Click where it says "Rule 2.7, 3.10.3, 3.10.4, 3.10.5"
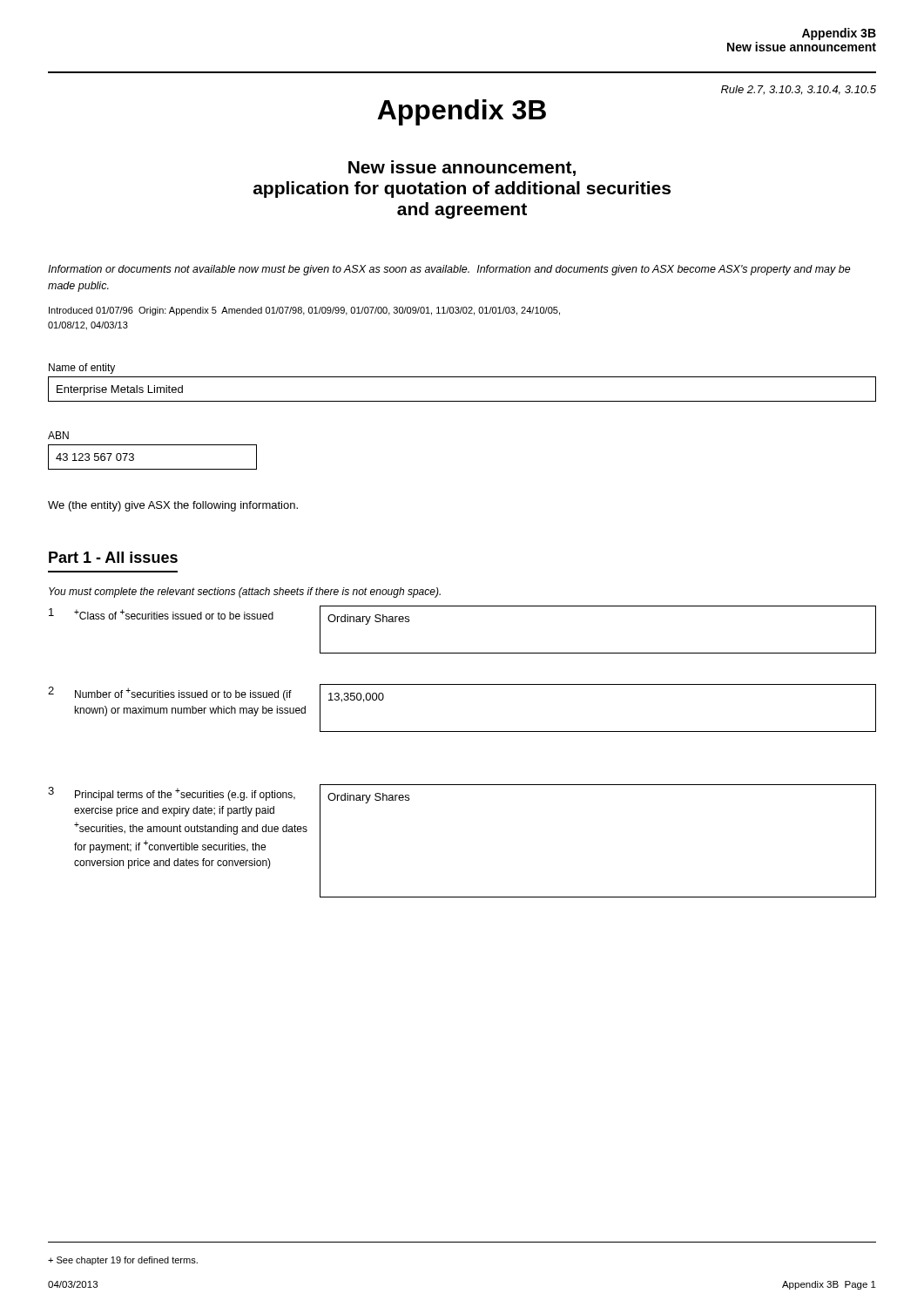The width and height of the screenshot is (924, 1307). (x=798, y=89)
